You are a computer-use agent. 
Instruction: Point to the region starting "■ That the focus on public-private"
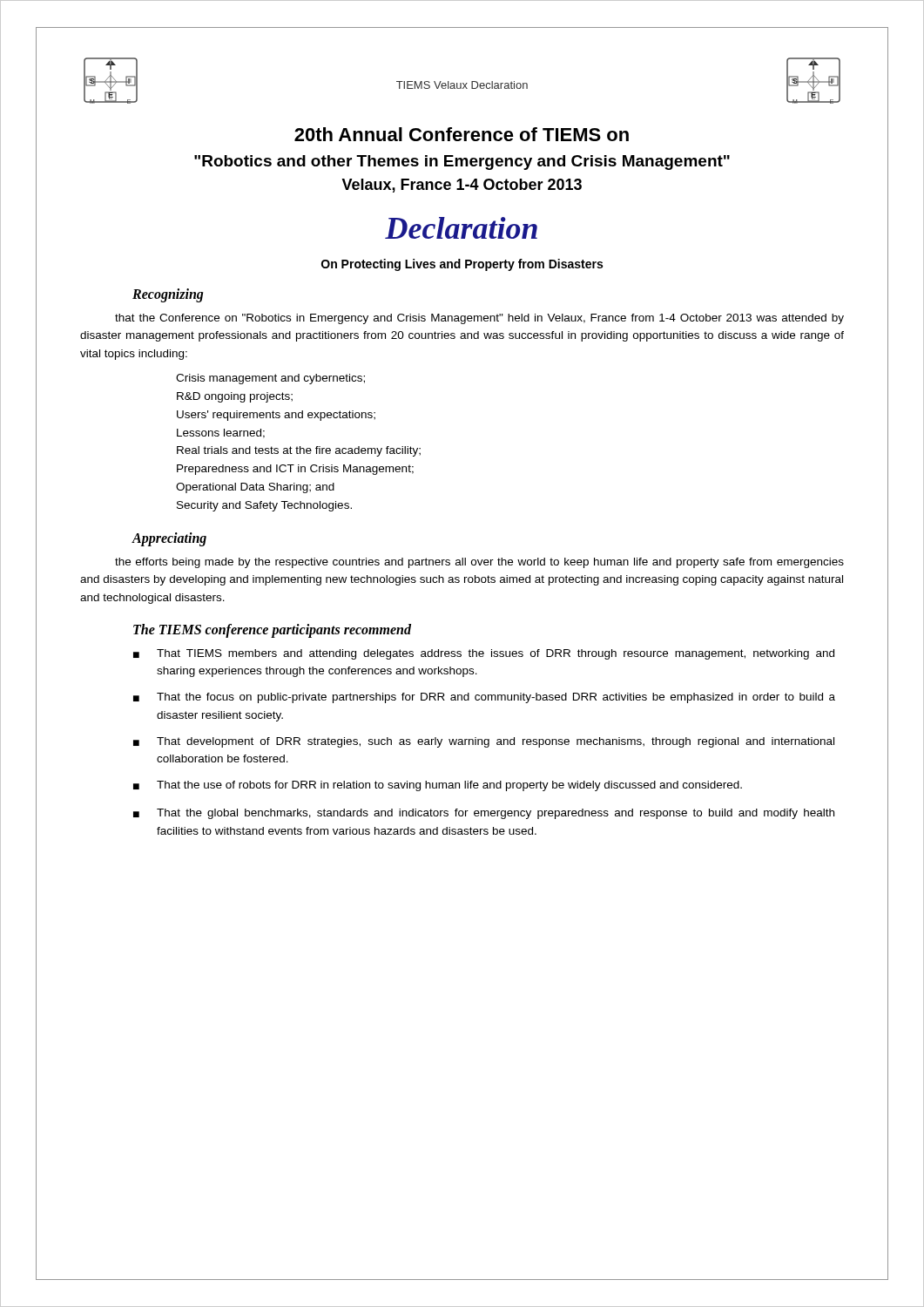484,706
